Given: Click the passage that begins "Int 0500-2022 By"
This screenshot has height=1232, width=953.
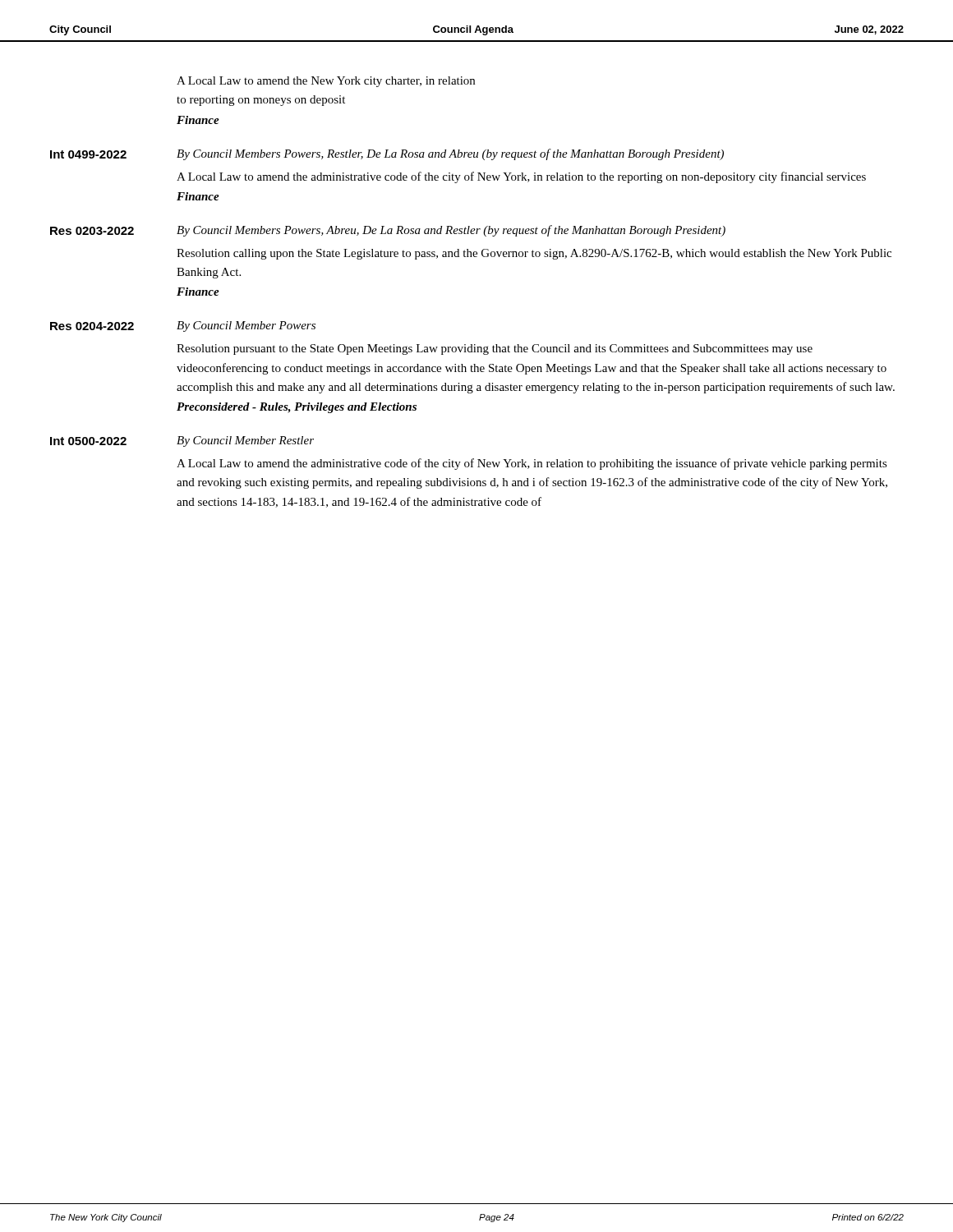Looking at the screenshot, I should (476, 474).
